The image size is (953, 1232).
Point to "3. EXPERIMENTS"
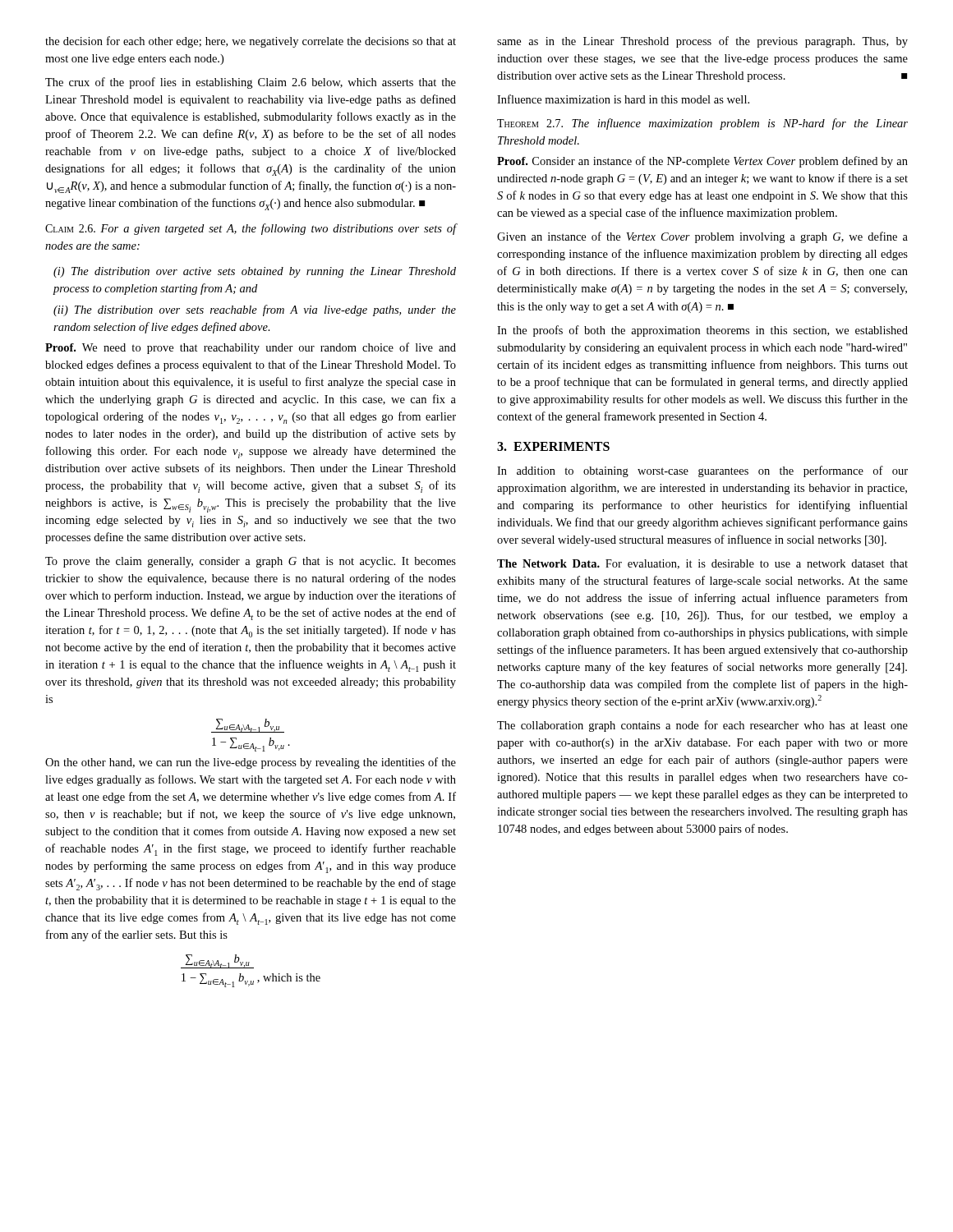tap(553, 446)
